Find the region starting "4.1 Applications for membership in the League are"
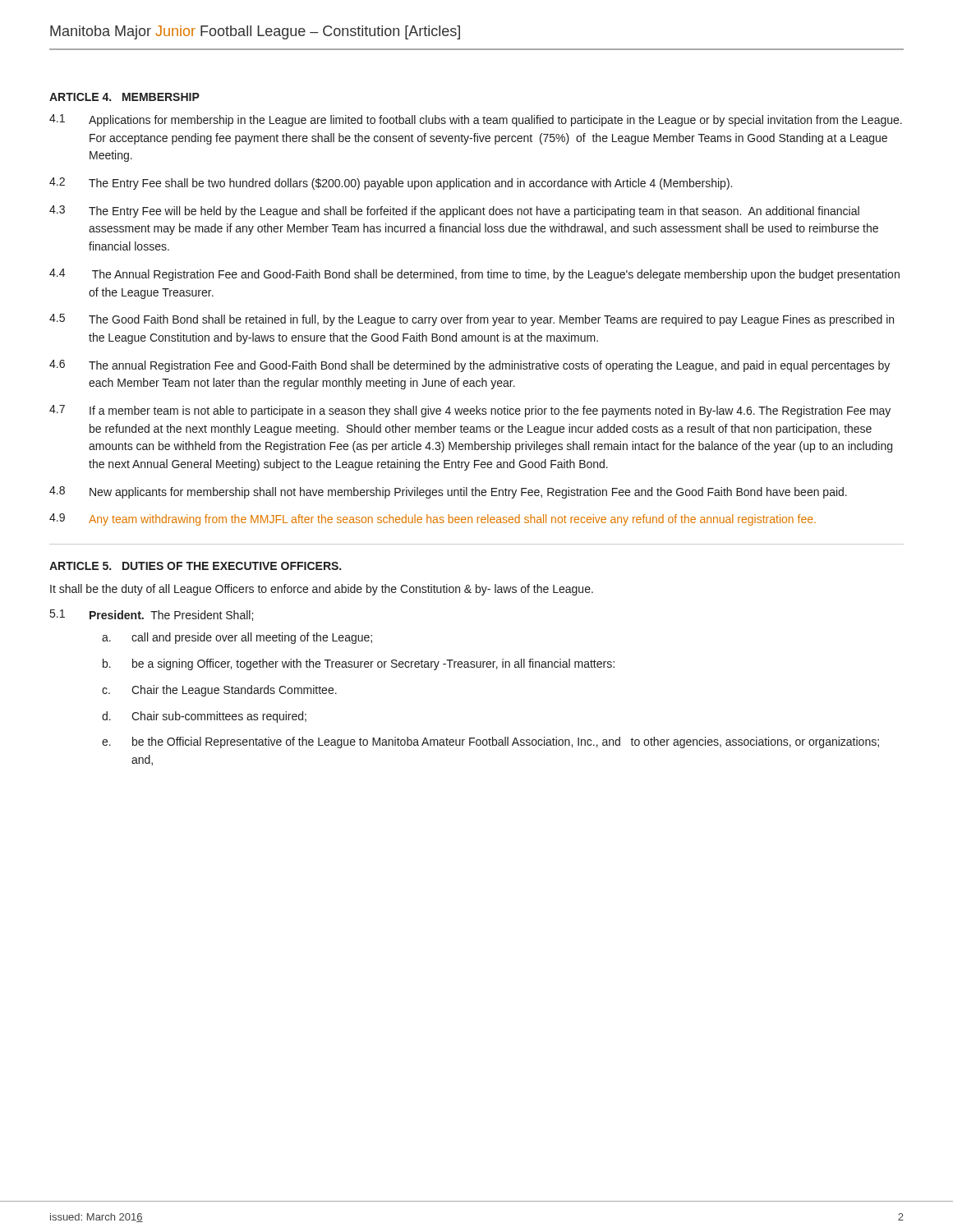 coord(476,138)
